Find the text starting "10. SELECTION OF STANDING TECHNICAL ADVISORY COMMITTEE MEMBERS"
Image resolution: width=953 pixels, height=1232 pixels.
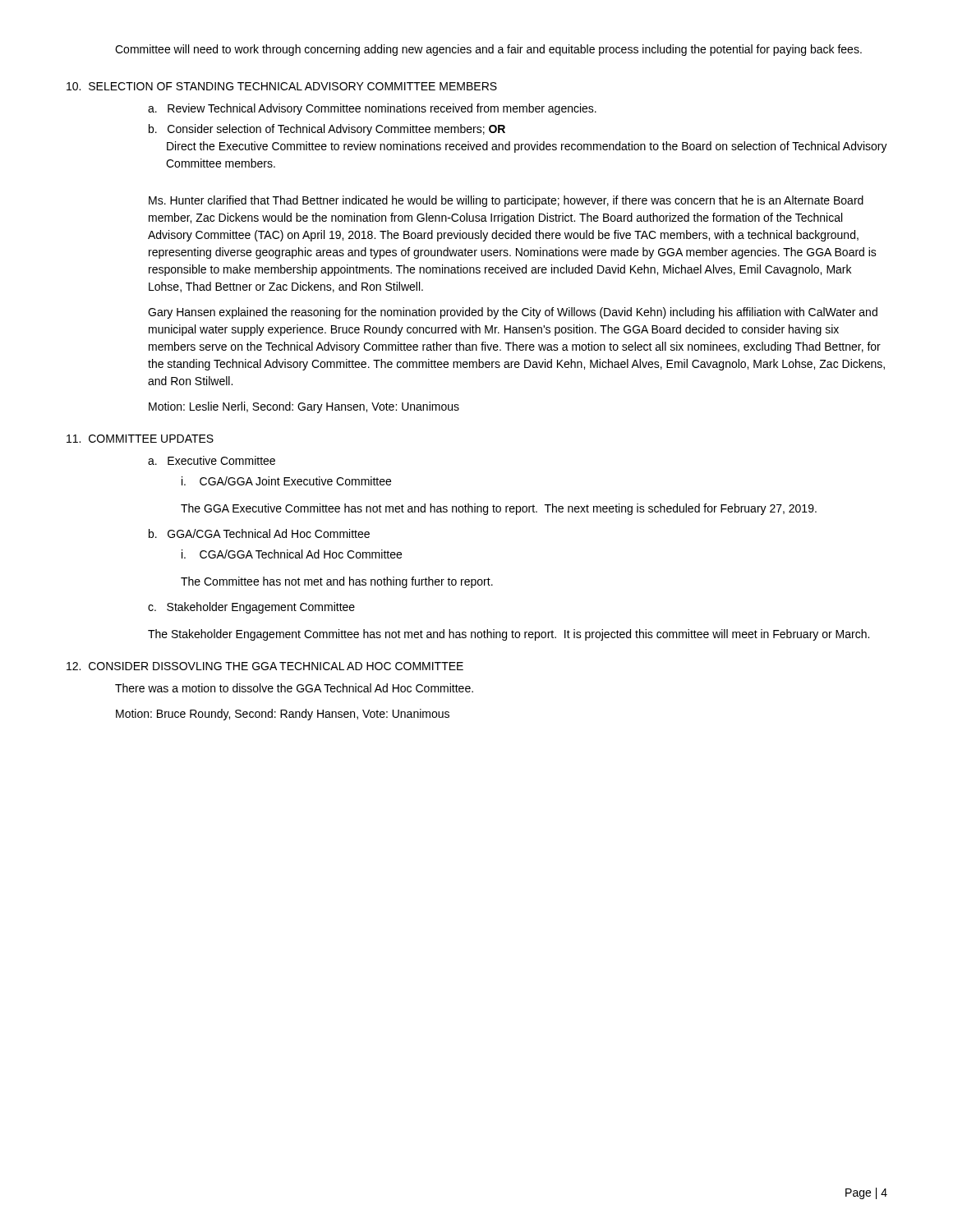[281, 86]
